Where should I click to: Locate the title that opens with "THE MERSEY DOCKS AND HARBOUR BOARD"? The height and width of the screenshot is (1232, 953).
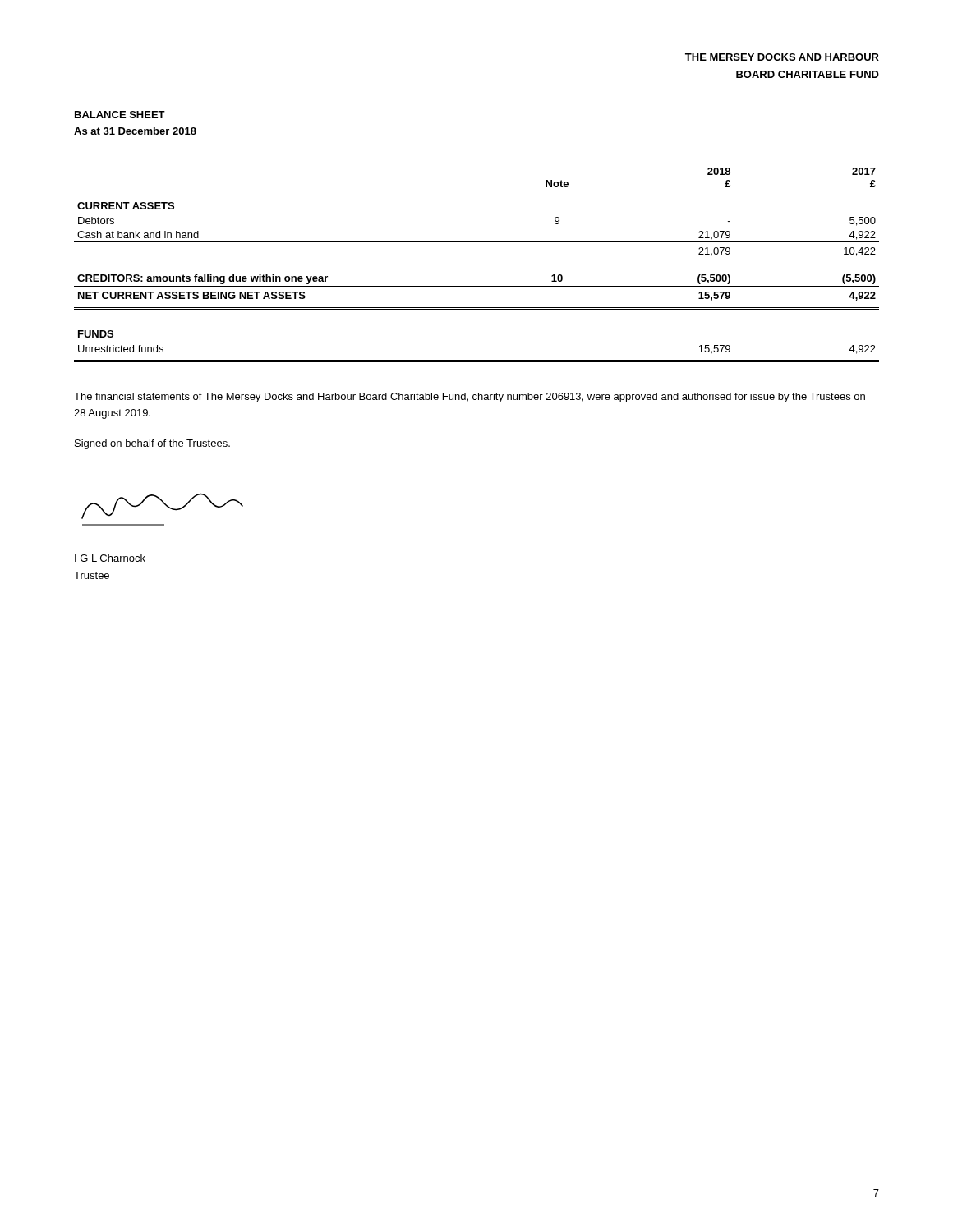(782, 66)
